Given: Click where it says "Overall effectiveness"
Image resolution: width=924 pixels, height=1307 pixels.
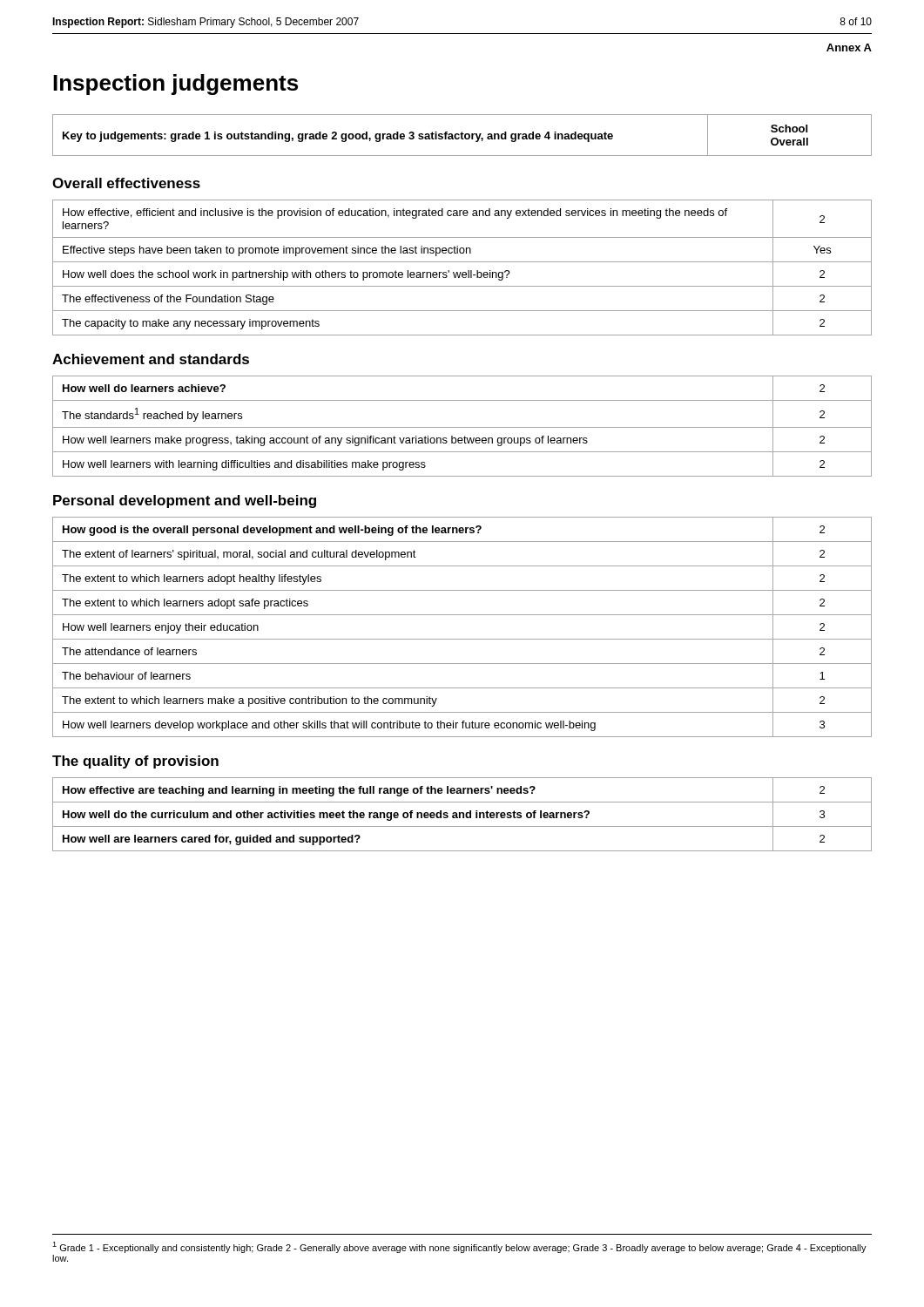Looking at the screenshot, I should [126, 183].
